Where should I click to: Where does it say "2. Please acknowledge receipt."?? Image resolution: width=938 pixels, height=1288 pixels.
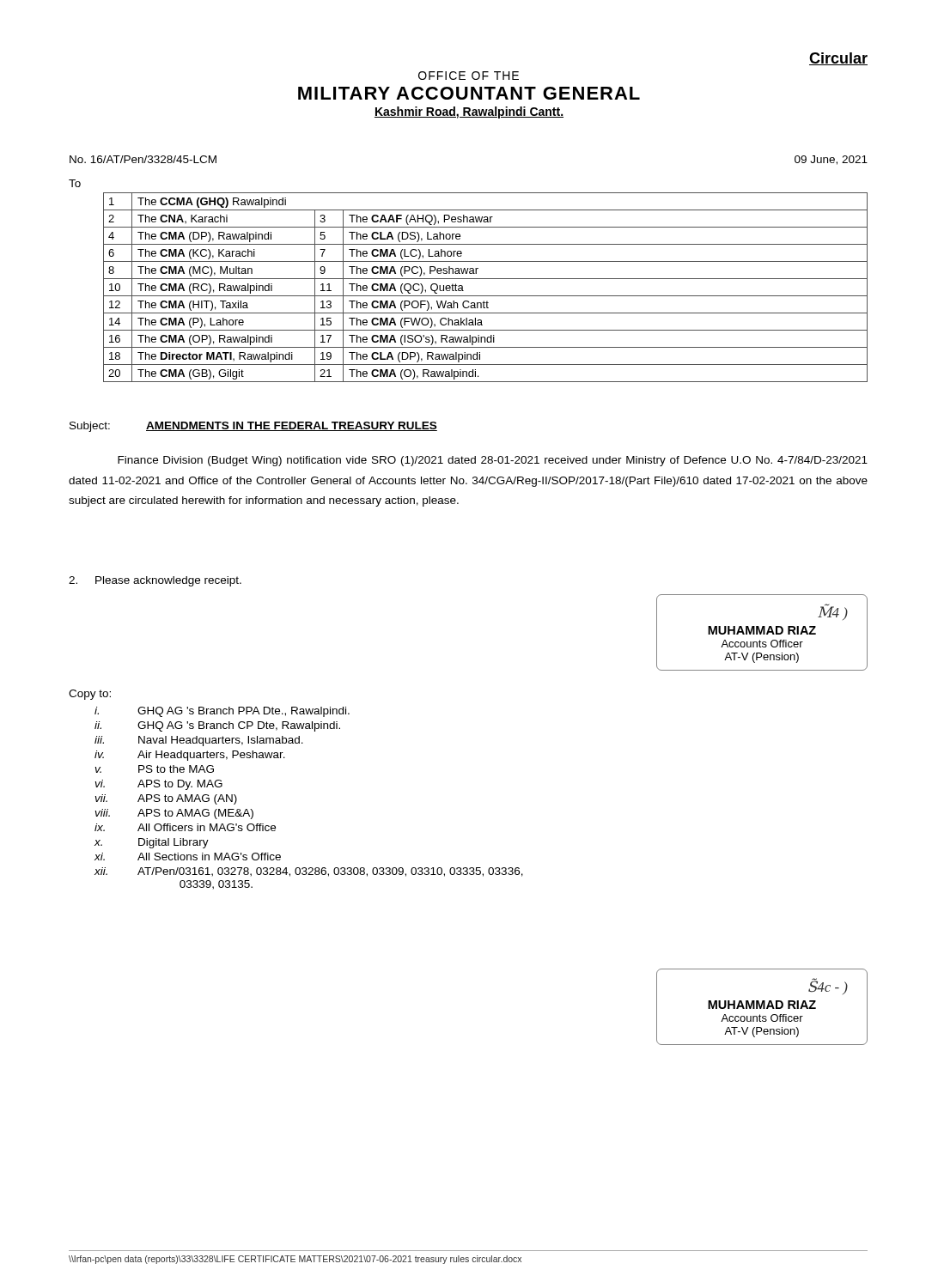click(155, 580)
